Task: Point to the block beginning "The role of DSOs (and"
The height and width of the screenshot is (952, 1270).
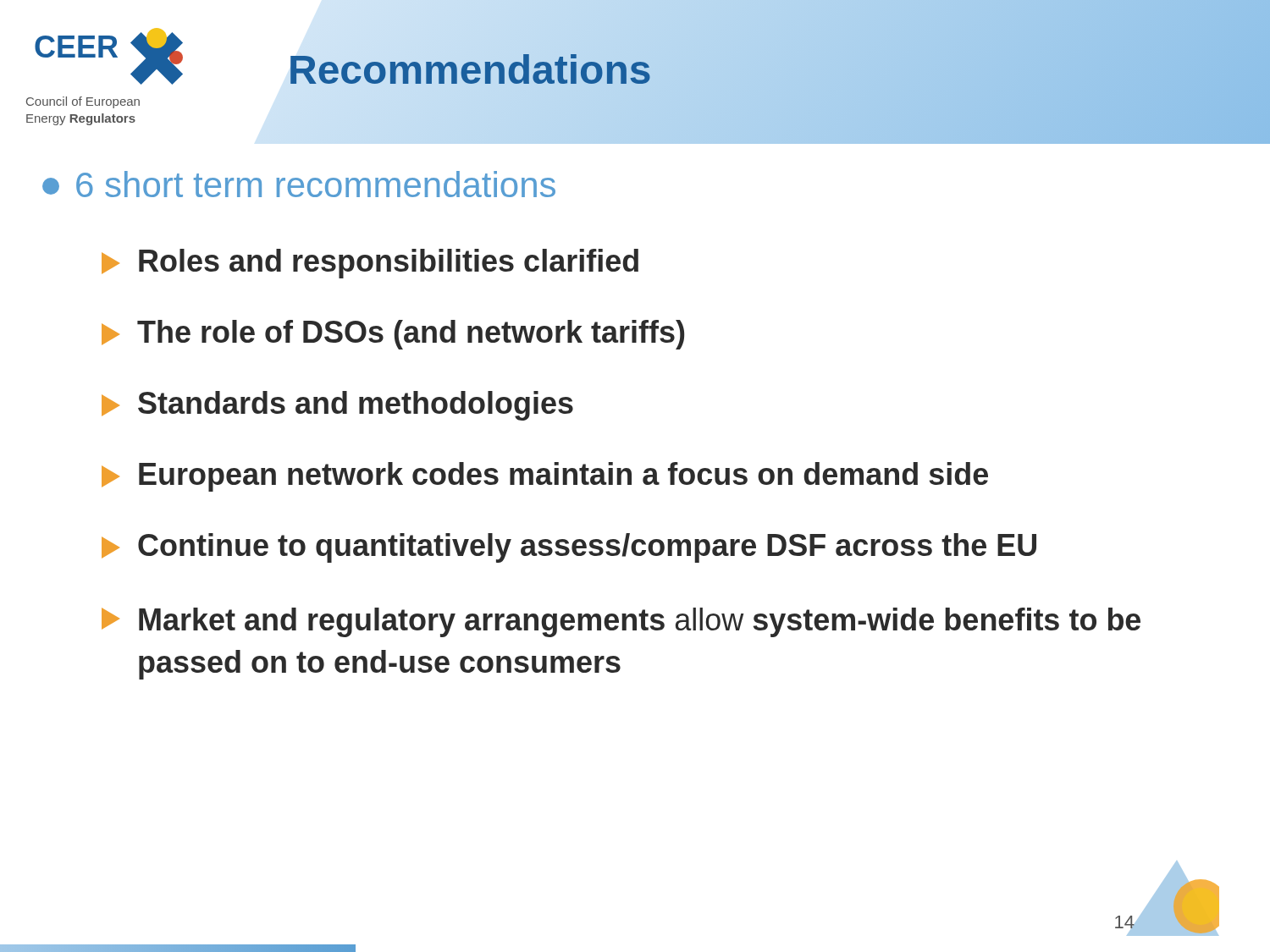Action: 394,333
